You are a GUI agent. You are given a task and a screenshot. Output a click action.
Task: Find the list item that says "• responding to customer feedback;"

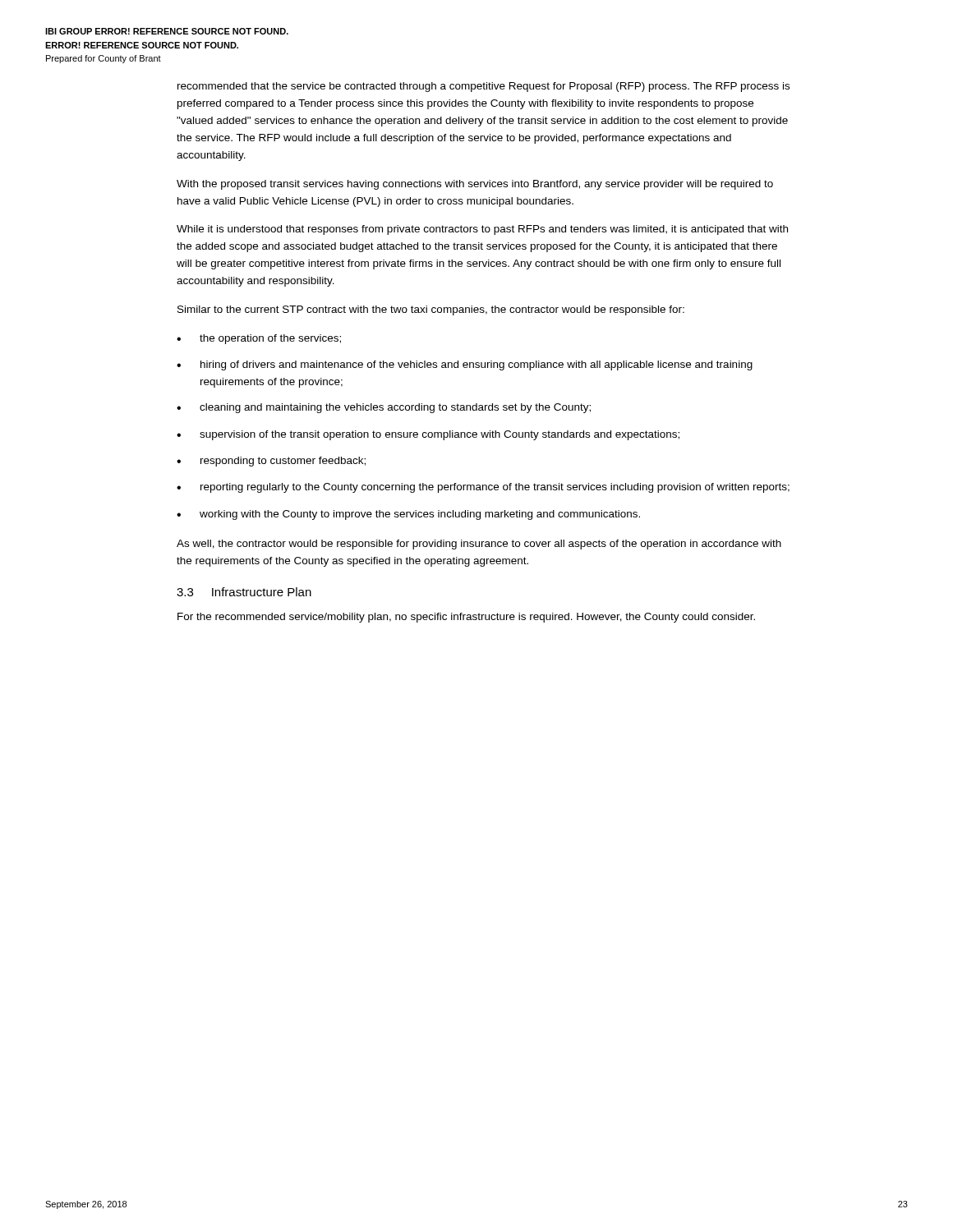point(271,462)
